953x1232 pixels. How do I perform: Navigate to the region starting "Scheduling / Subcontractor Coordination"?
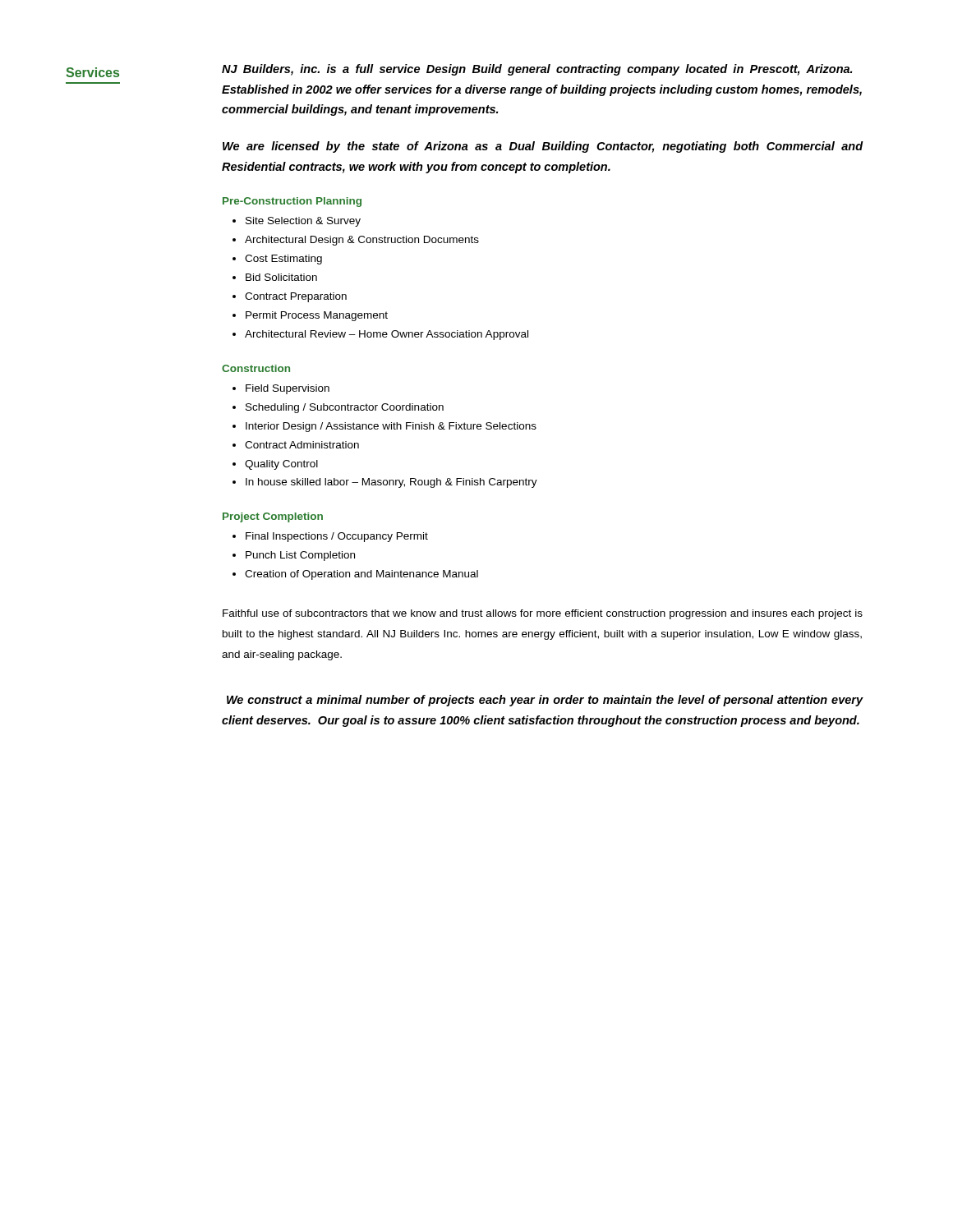tap(344, 407)
